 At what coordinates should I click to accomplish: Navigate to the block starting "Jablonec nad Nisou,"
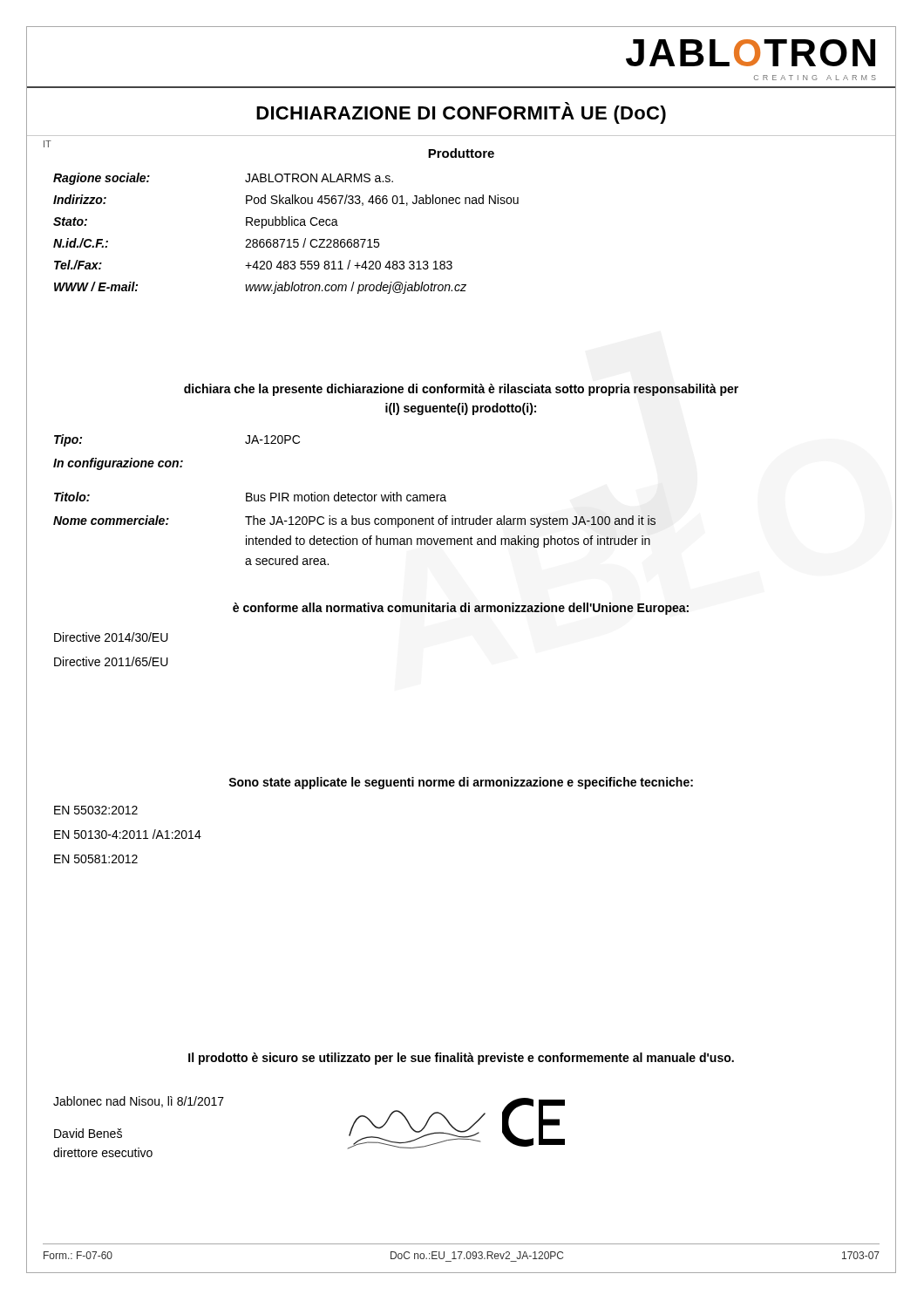[x=139, y=1101]
